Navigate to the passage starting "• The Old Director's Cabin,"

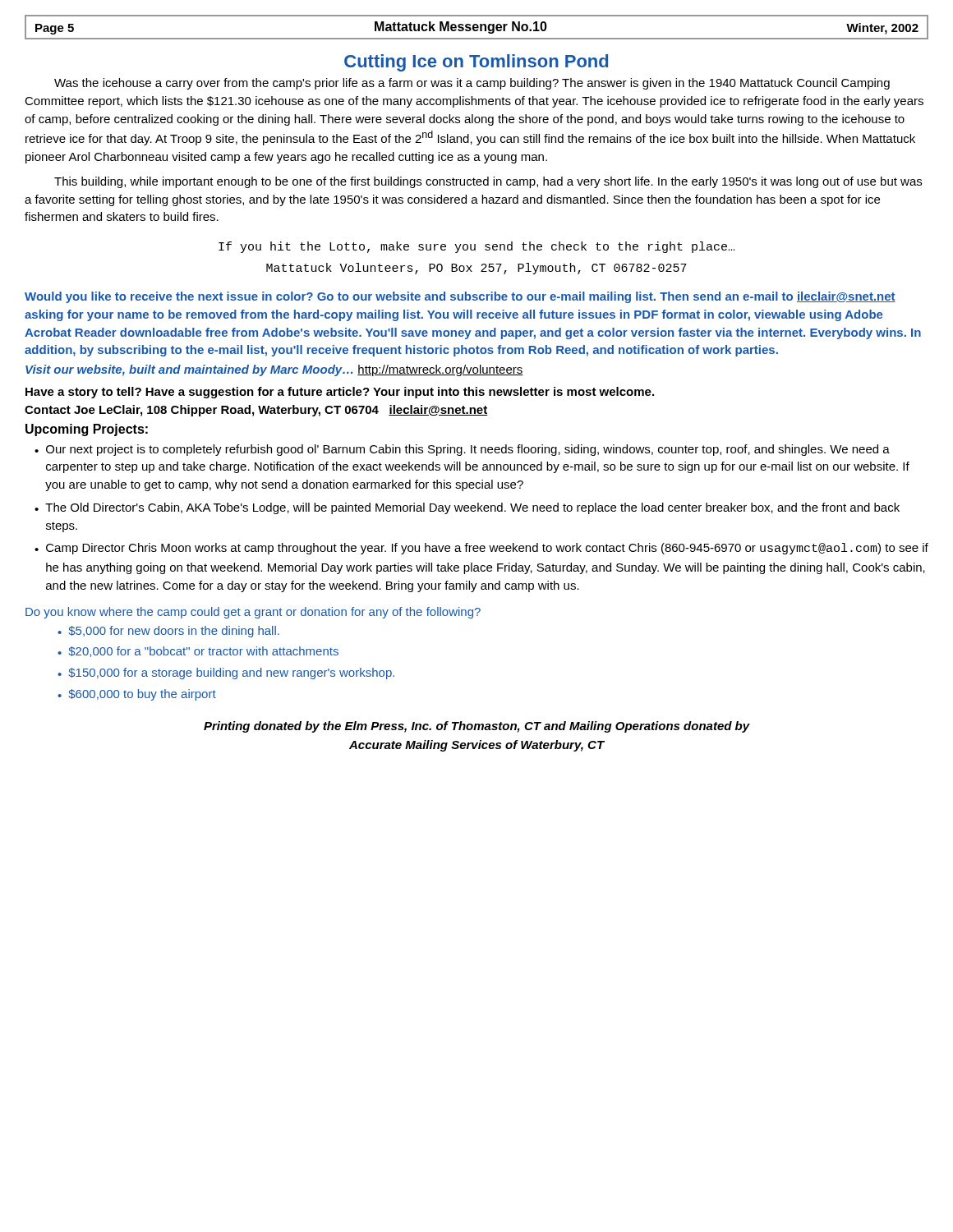481,516
